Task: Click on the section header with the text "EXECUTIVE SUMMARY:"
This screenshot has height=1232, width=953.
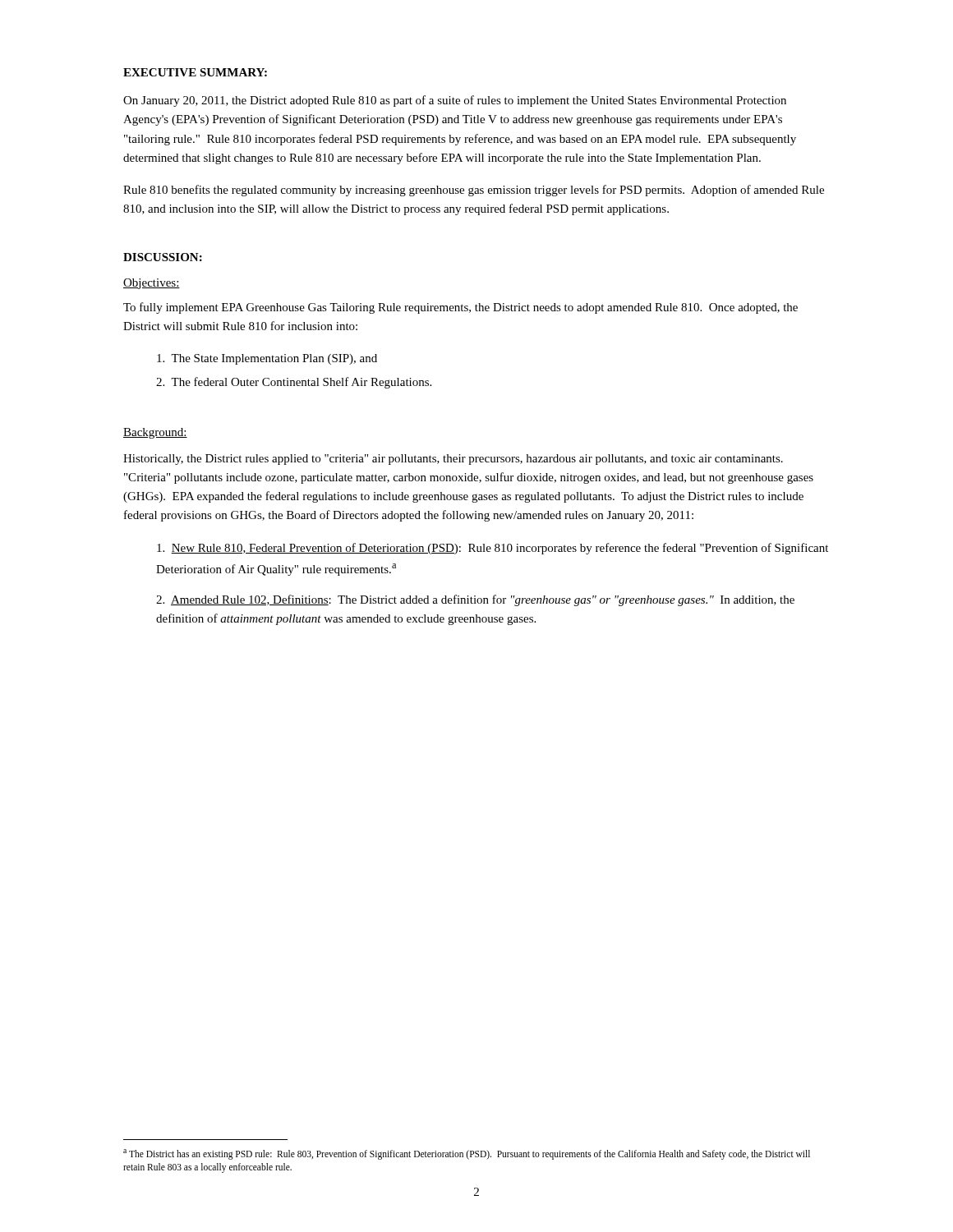Action: (x=196, y=72)
